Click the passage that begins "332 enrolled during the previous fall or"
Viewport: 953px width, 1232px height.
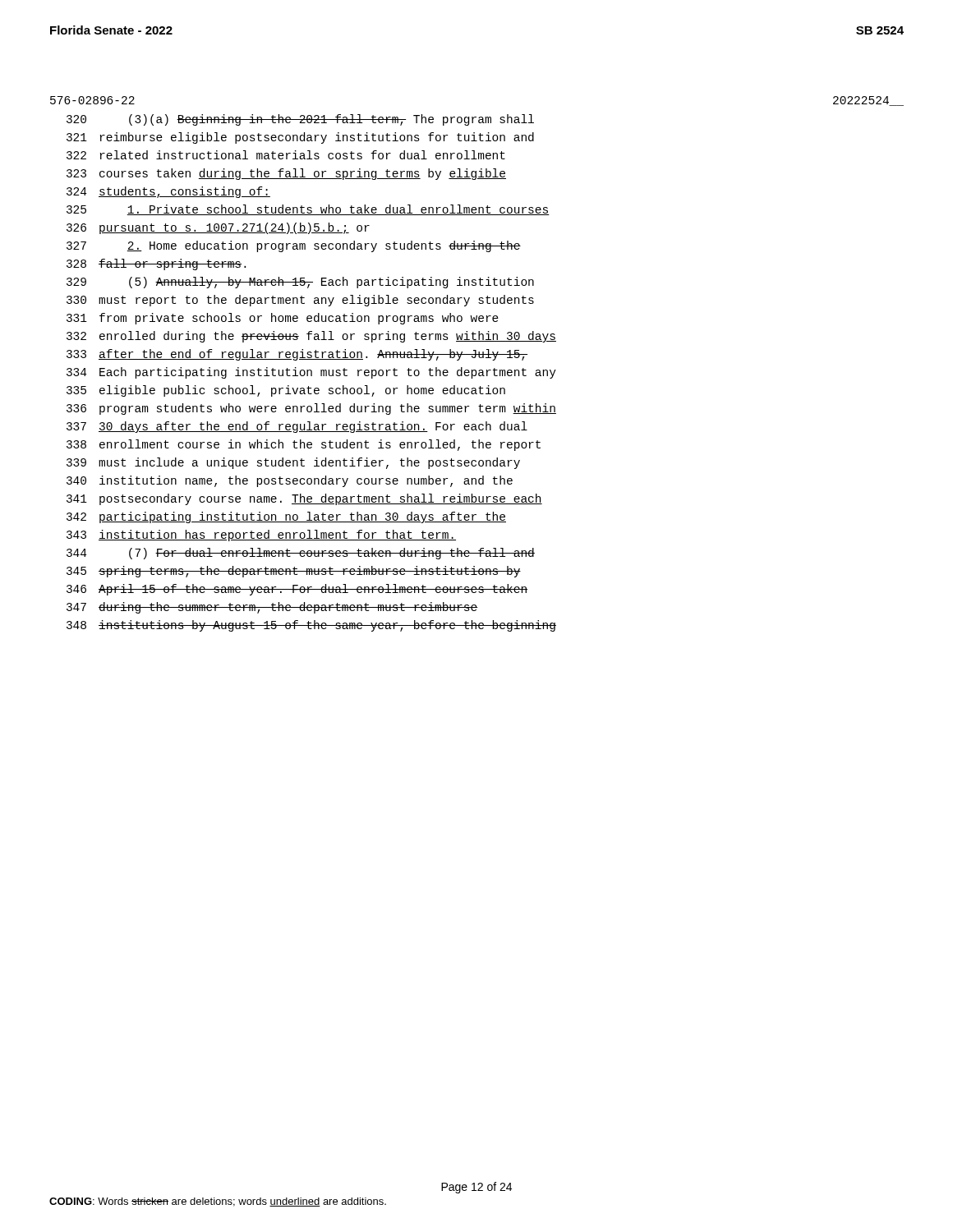coord(476,337)
